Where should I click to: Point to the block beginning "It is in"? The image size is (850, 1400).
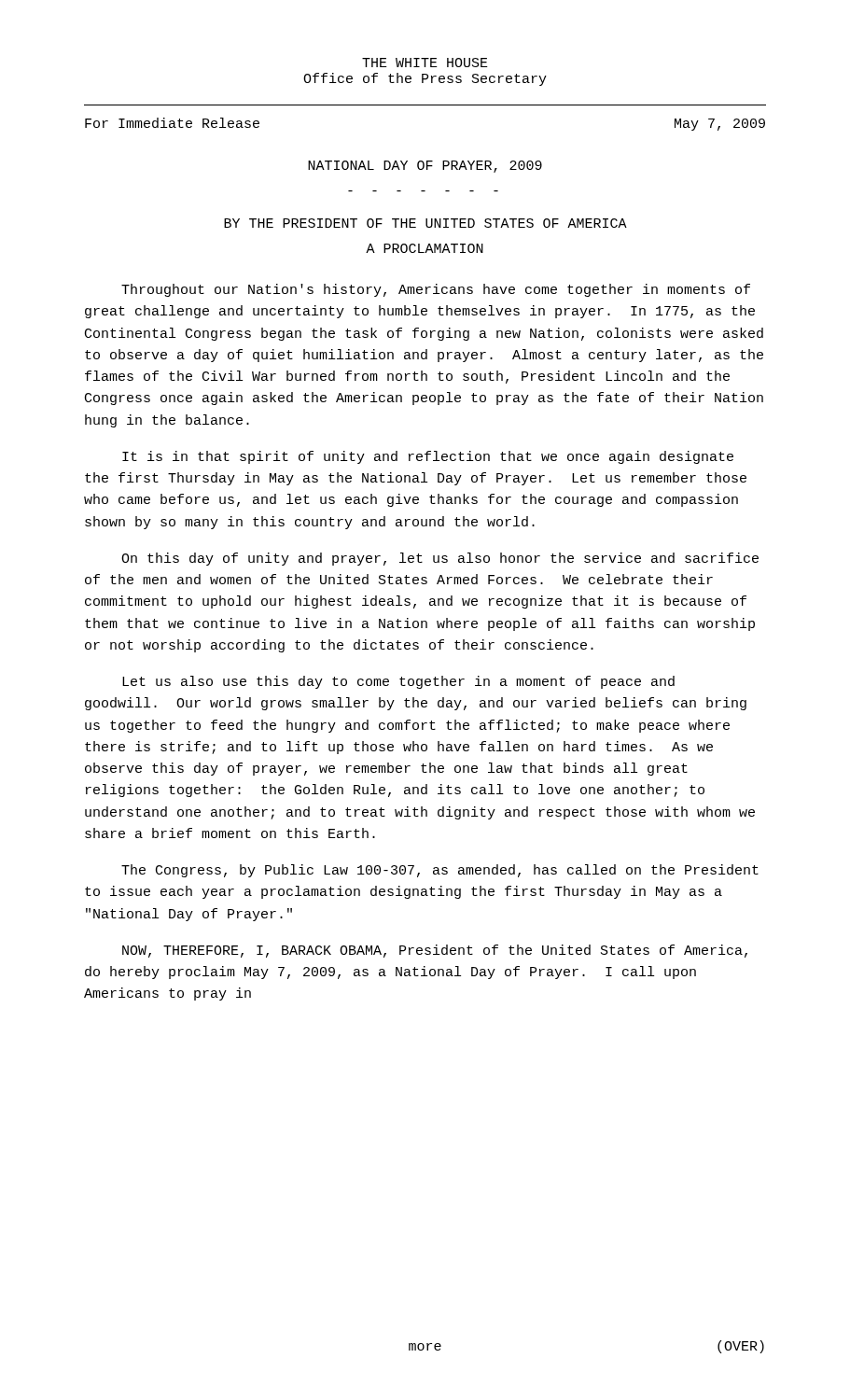[416, 490]
